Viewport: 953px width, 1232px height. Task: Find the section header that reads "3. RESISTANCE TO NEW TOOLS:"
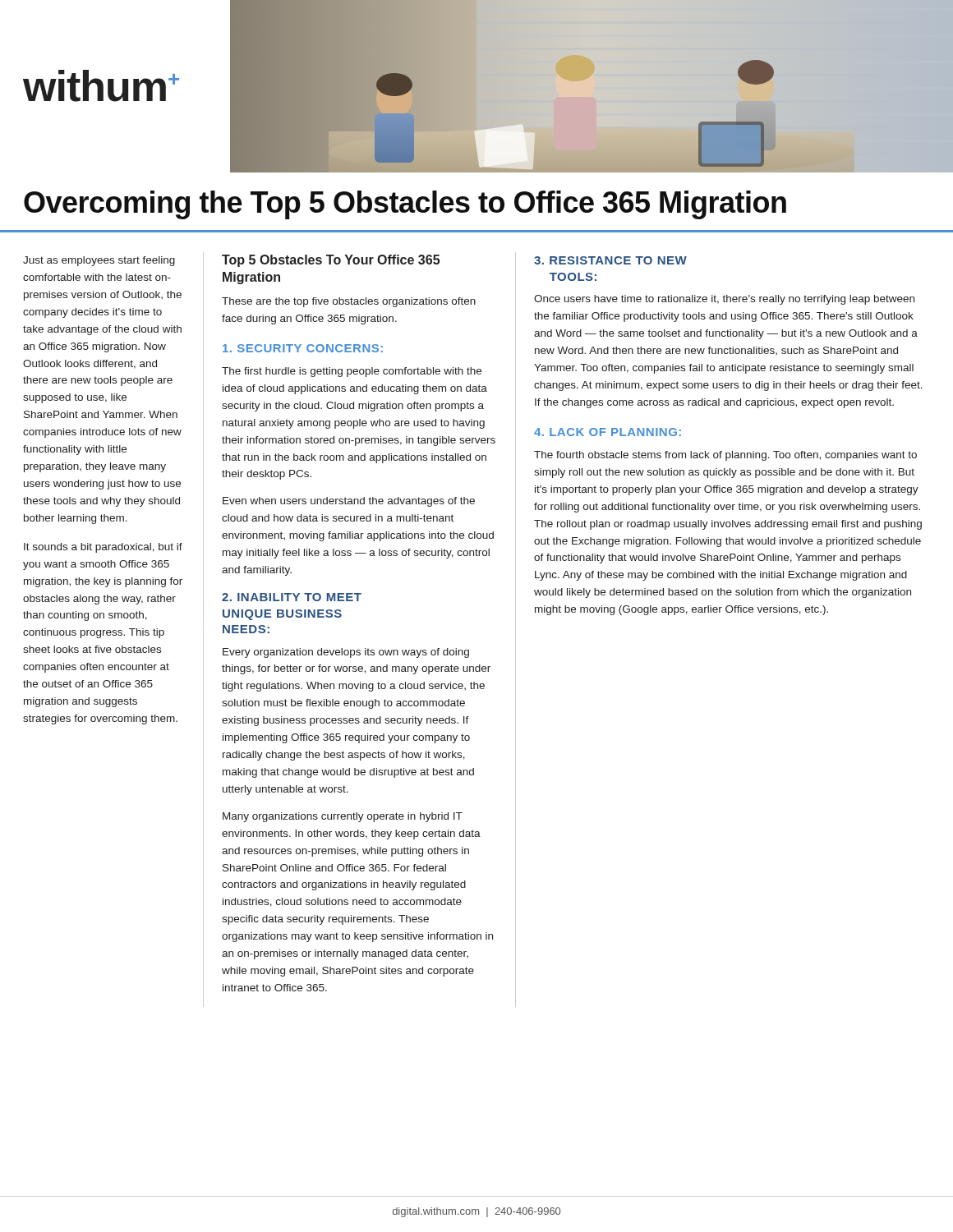pyautogui.click(x=610, y=260)
